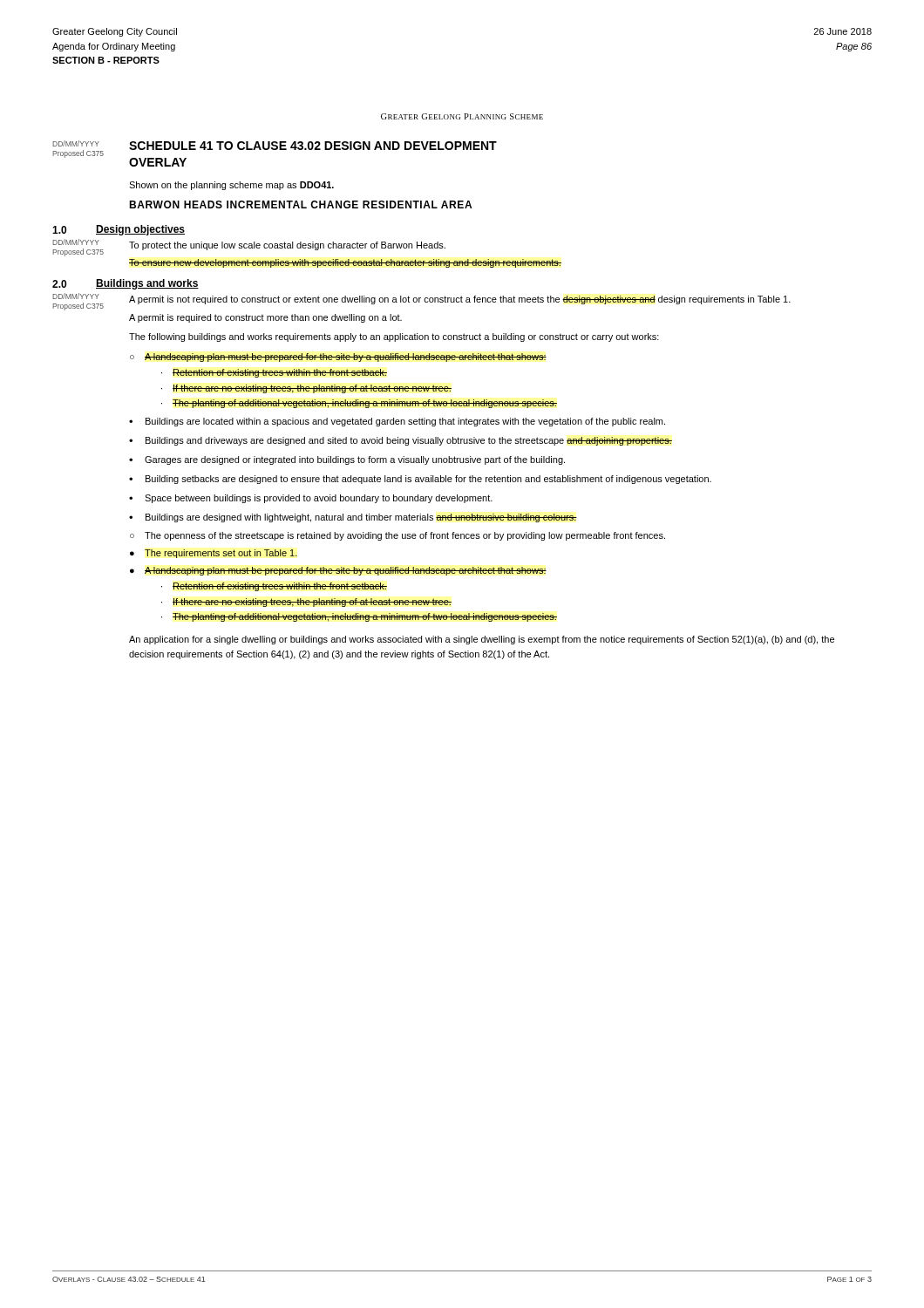Screen dimensions: 1308x924
Task: Locate the list item with the text "• Building setbacks are designed to ensure that"
Action: (x=420, y=480)
